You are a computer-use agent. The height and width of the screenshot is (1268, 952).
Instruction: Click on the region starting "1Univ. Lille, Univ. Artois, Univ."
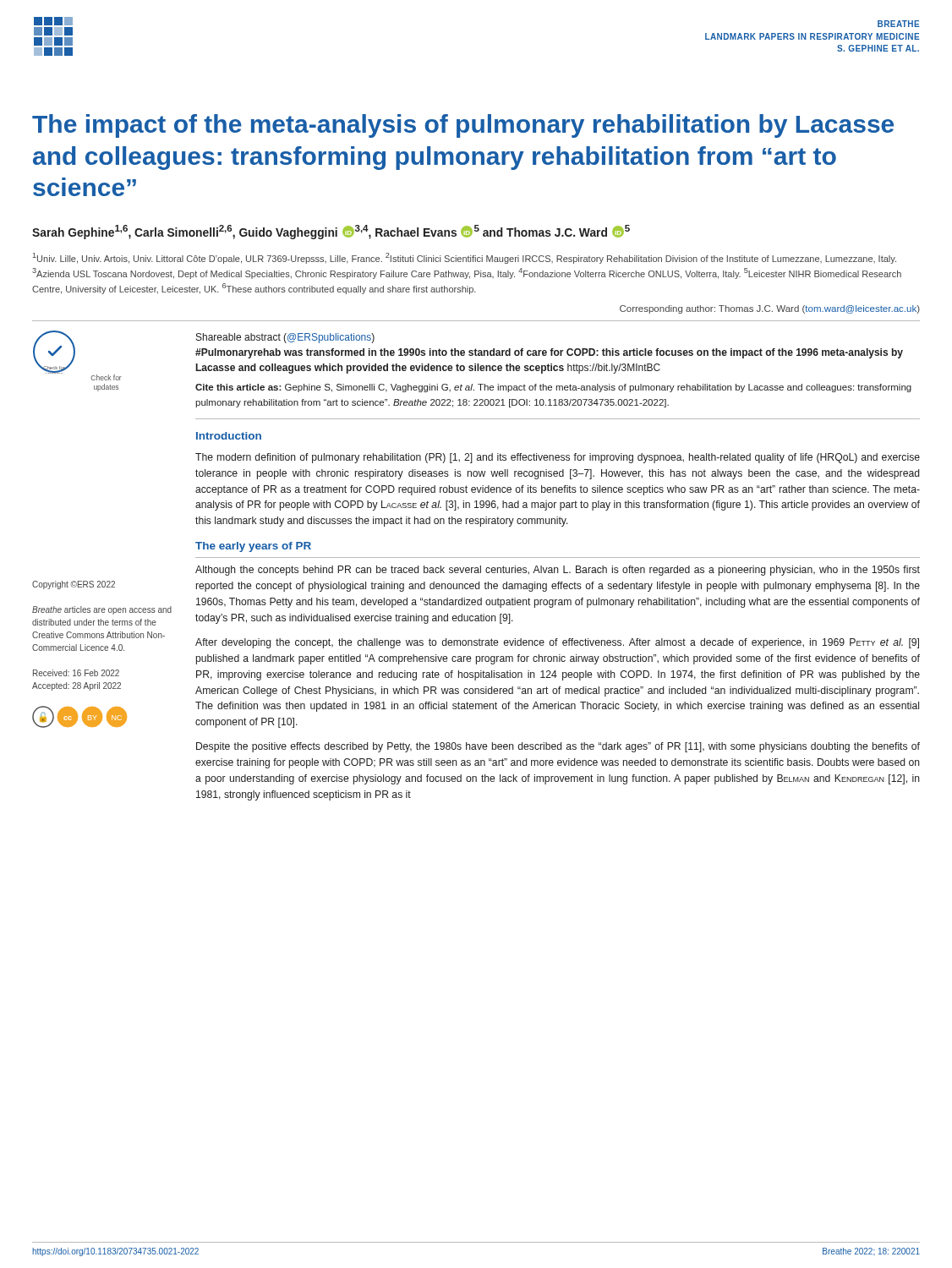click(467, 273)
